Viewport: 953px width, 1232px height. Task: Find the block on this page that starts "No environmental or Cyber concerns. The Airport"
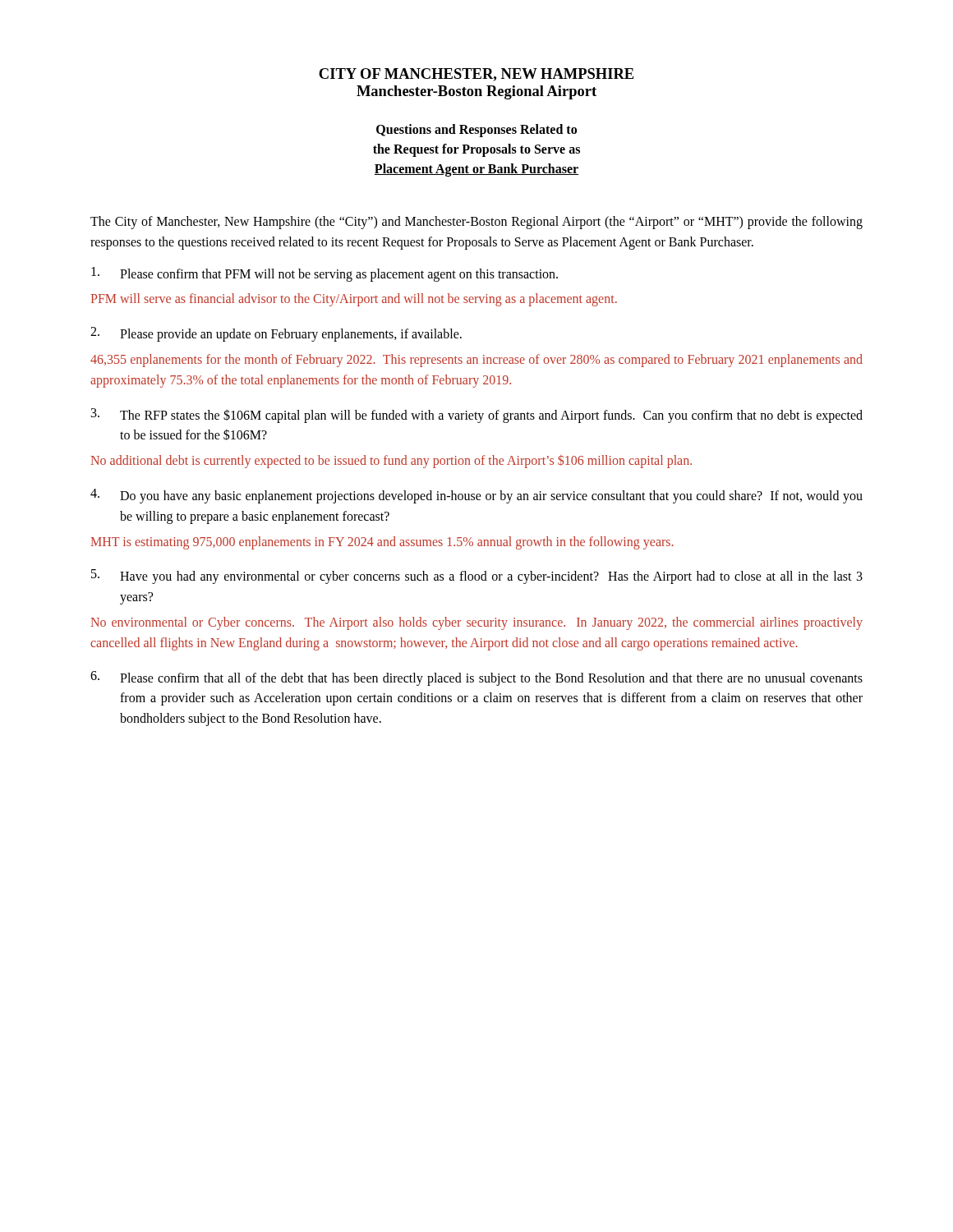click(476, 632)
